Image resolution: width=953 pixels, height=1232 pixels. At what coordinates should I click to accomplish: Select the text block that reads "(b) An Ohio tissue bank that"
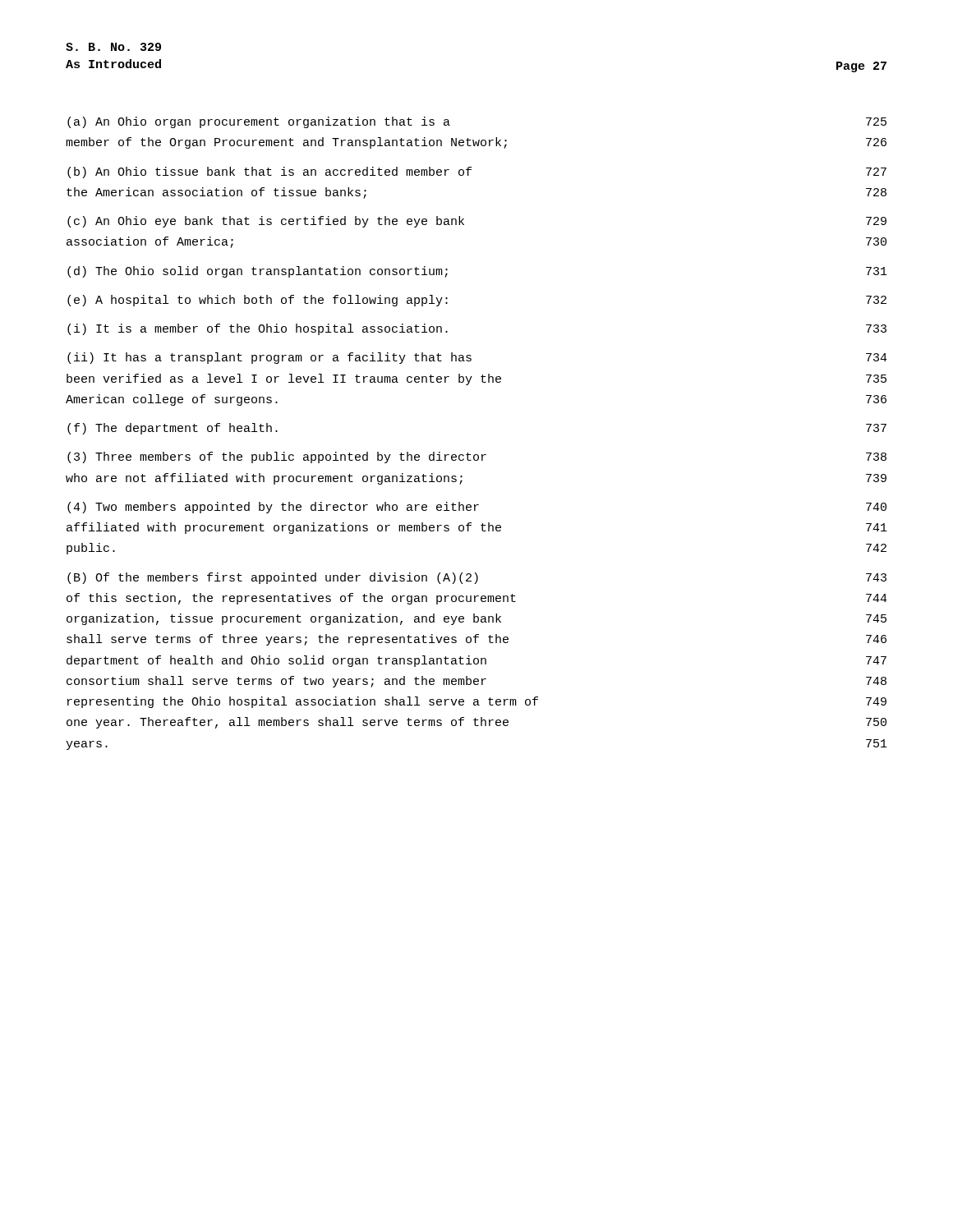point(476,183)
